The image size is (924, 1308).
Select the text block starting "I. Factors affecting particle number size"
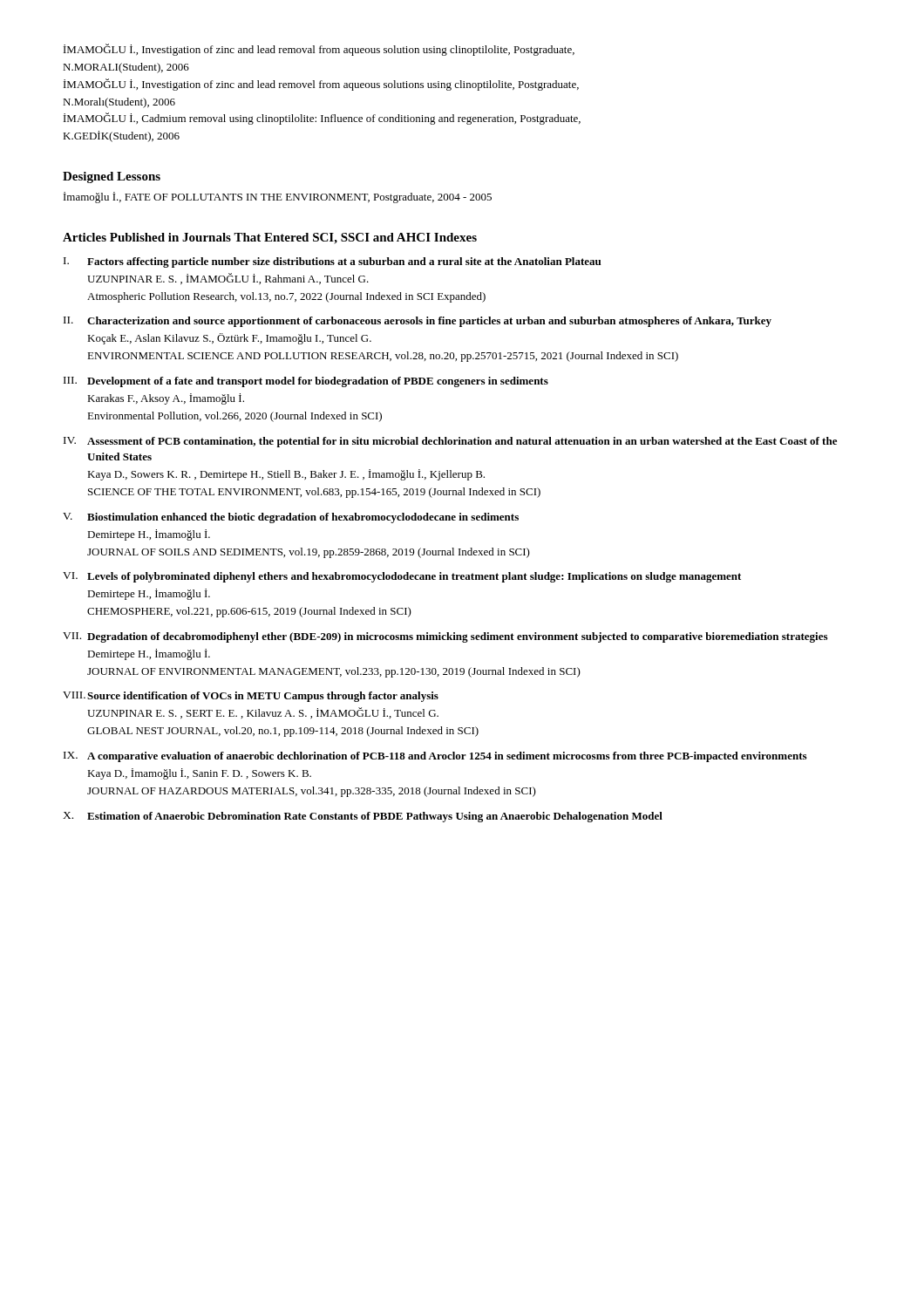(x=332, y=262)
